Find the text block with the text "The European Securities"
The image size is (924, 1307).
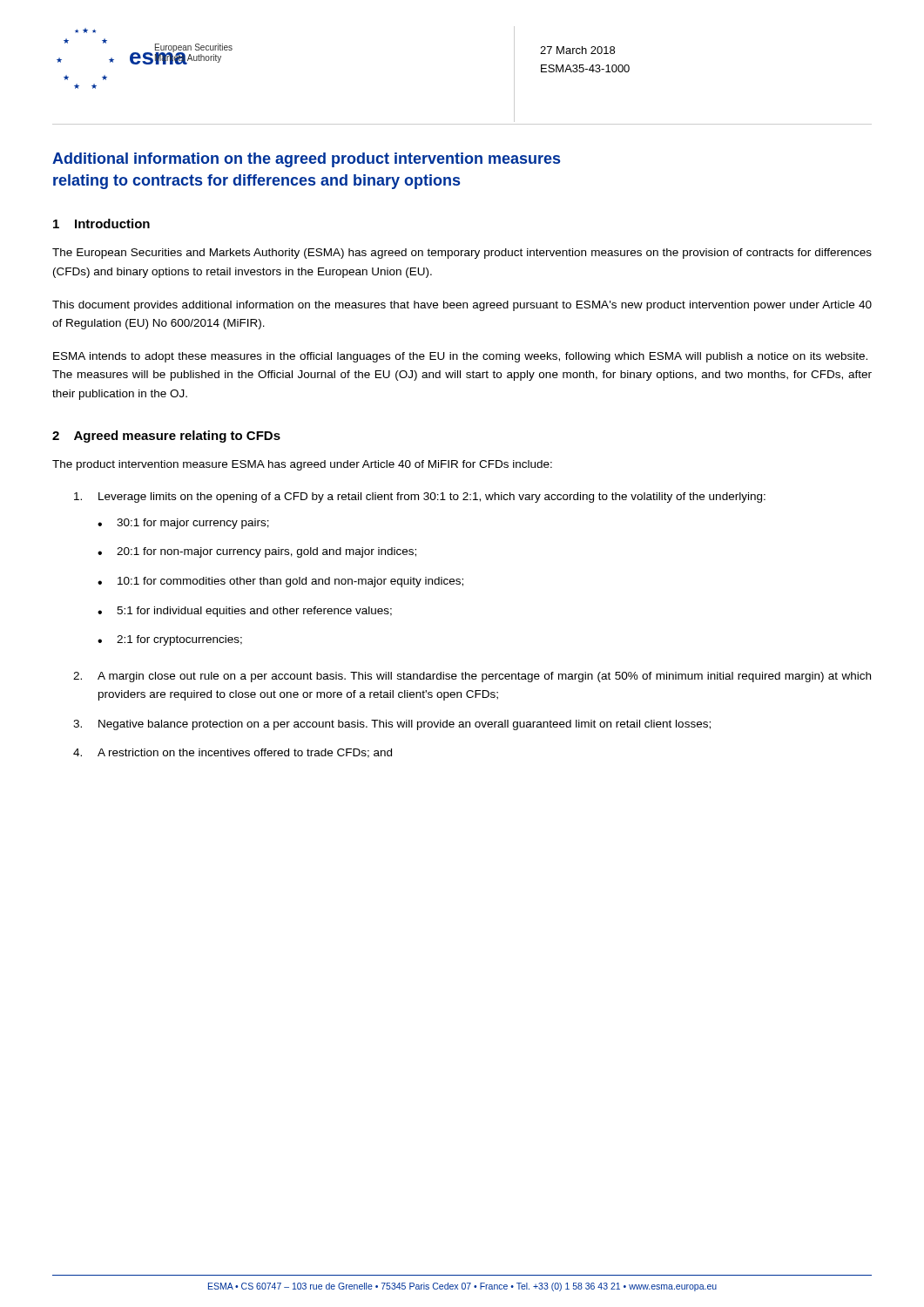(x=462, y=262)
